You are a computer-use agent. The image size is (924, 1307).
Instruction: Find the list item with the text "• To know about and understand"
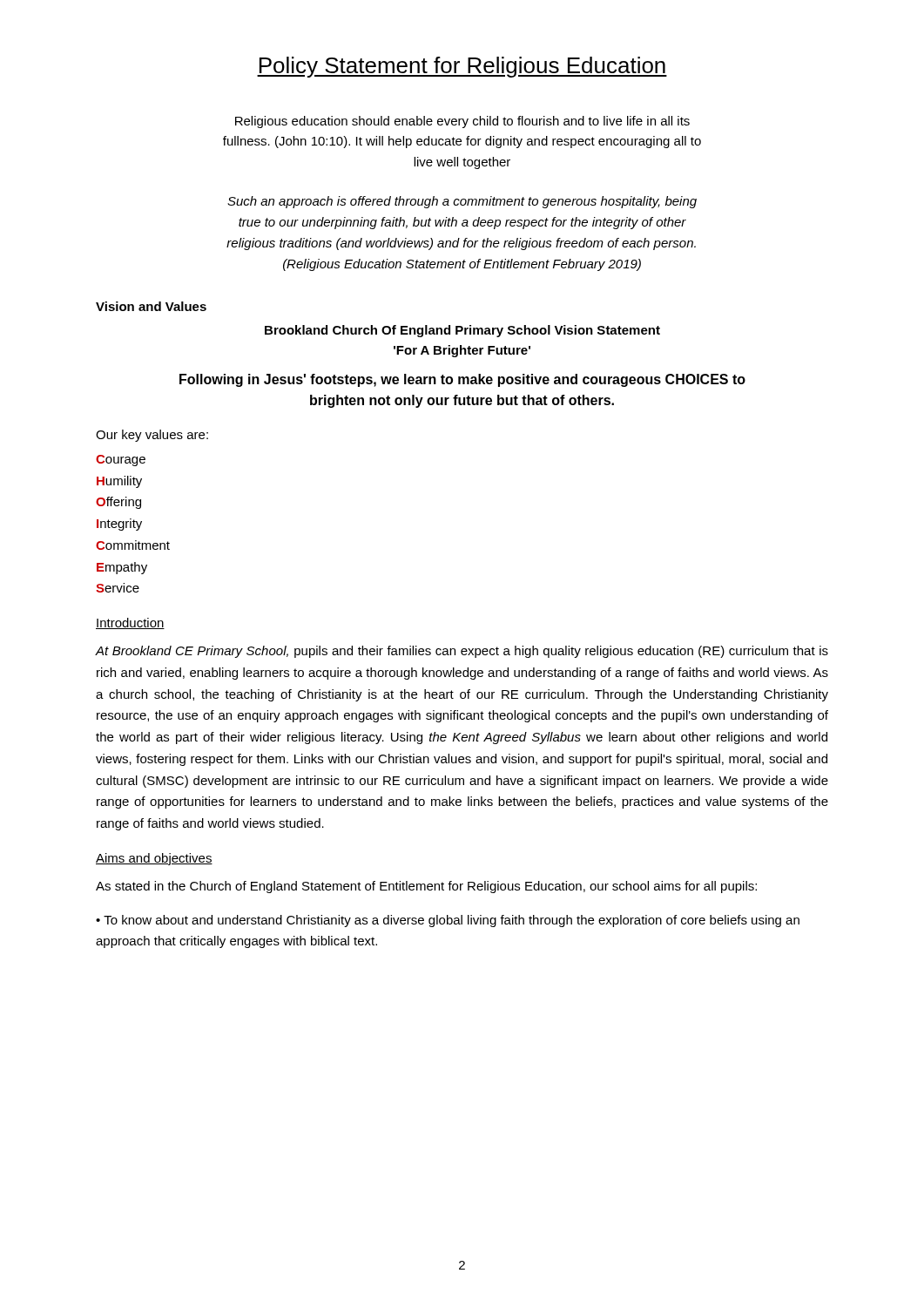point(448,930)
